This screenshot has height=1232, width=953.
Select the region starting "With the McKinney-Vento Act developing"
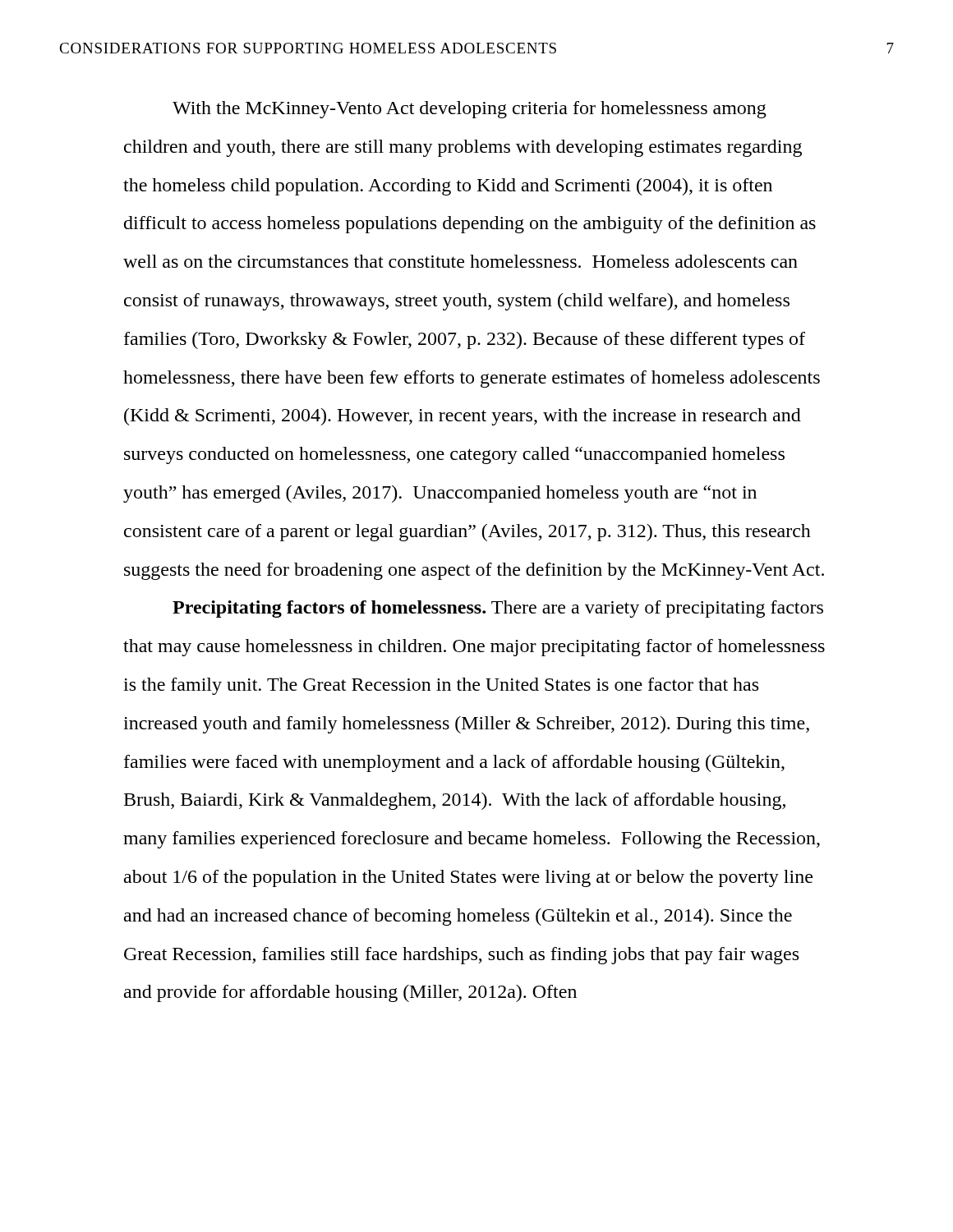point(474,338)
